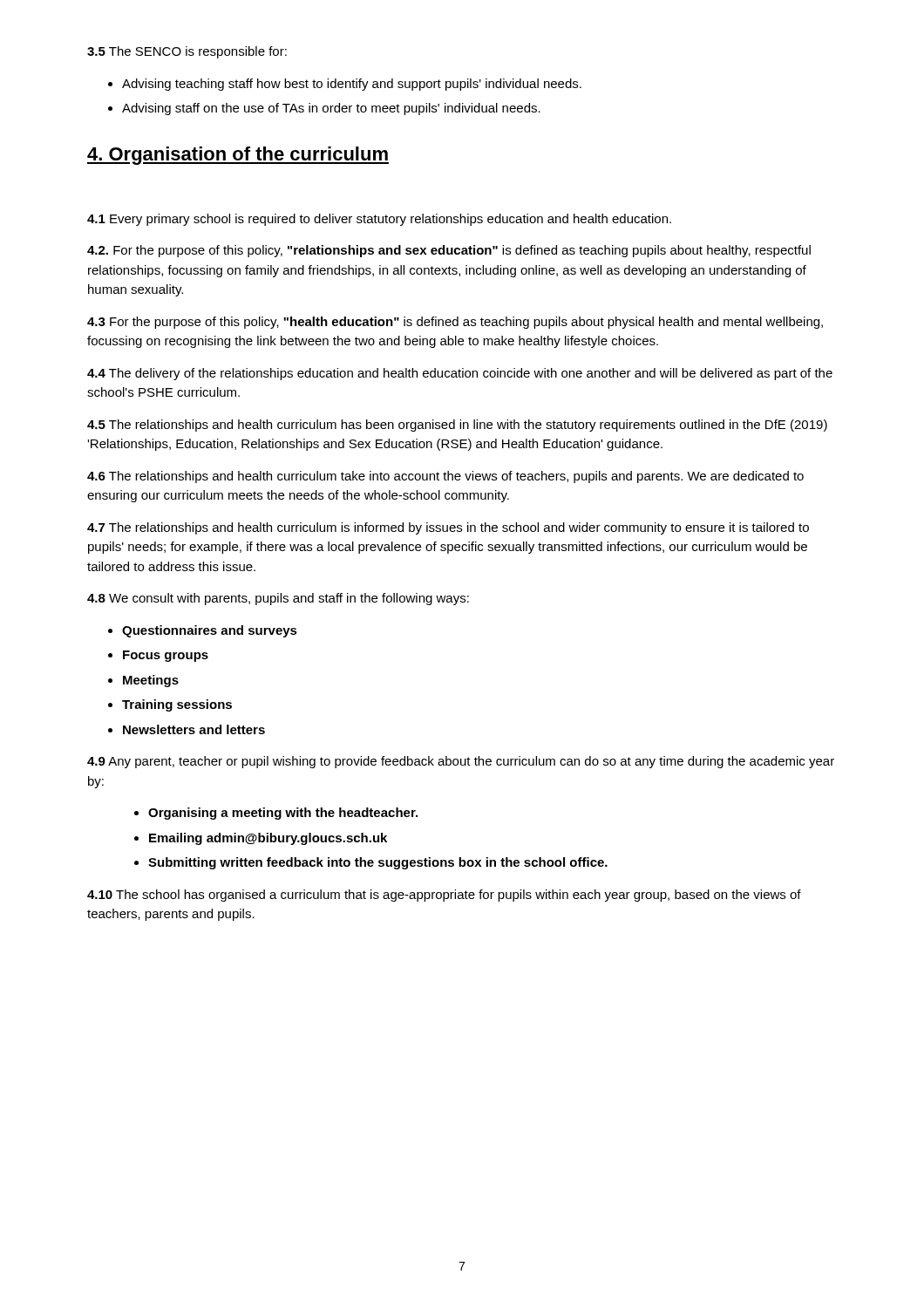
Task: Locate the list item that says "Training sessions"
Action: tap(177, 704)
